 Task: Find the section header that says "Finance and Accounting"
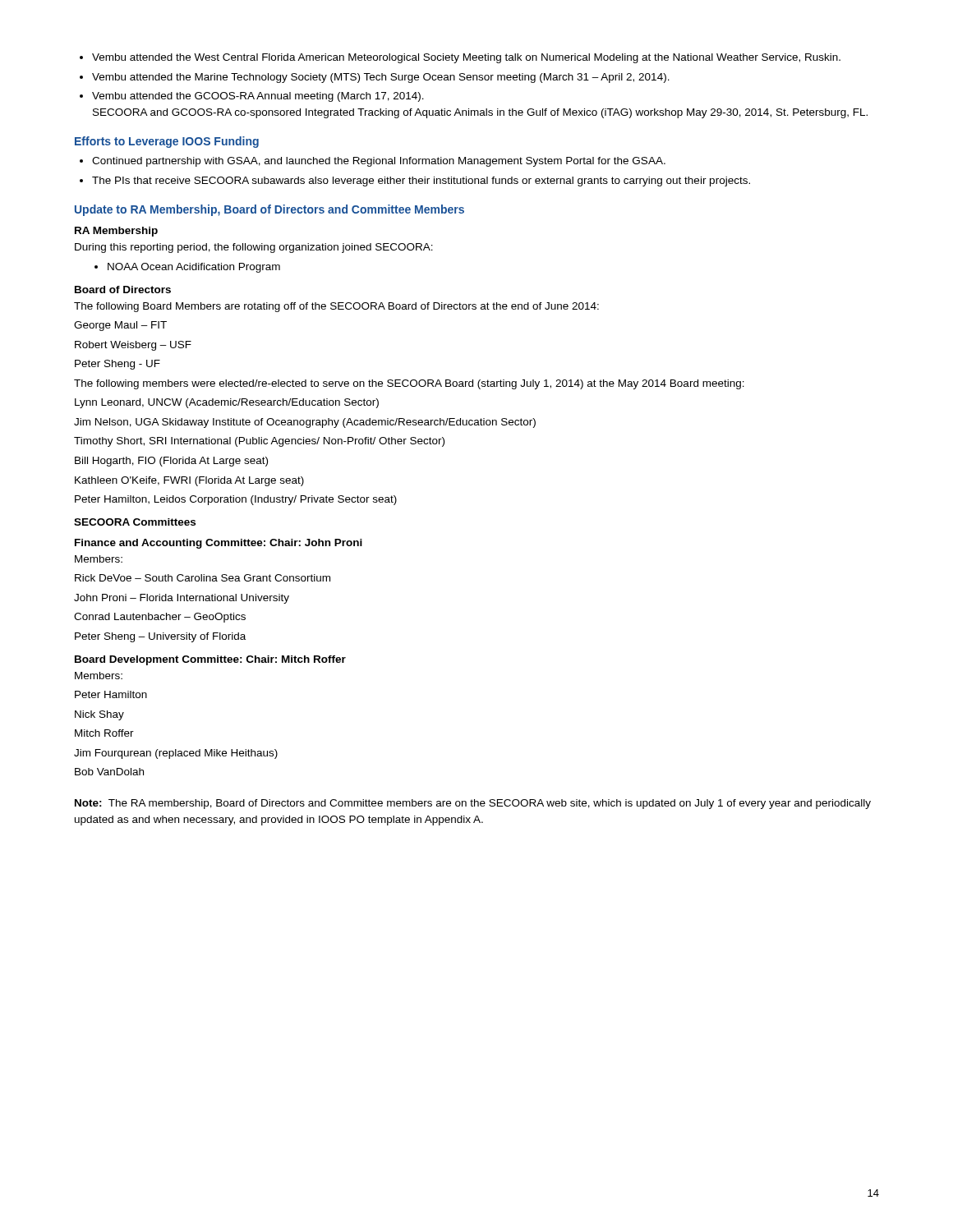click(218, 542)
